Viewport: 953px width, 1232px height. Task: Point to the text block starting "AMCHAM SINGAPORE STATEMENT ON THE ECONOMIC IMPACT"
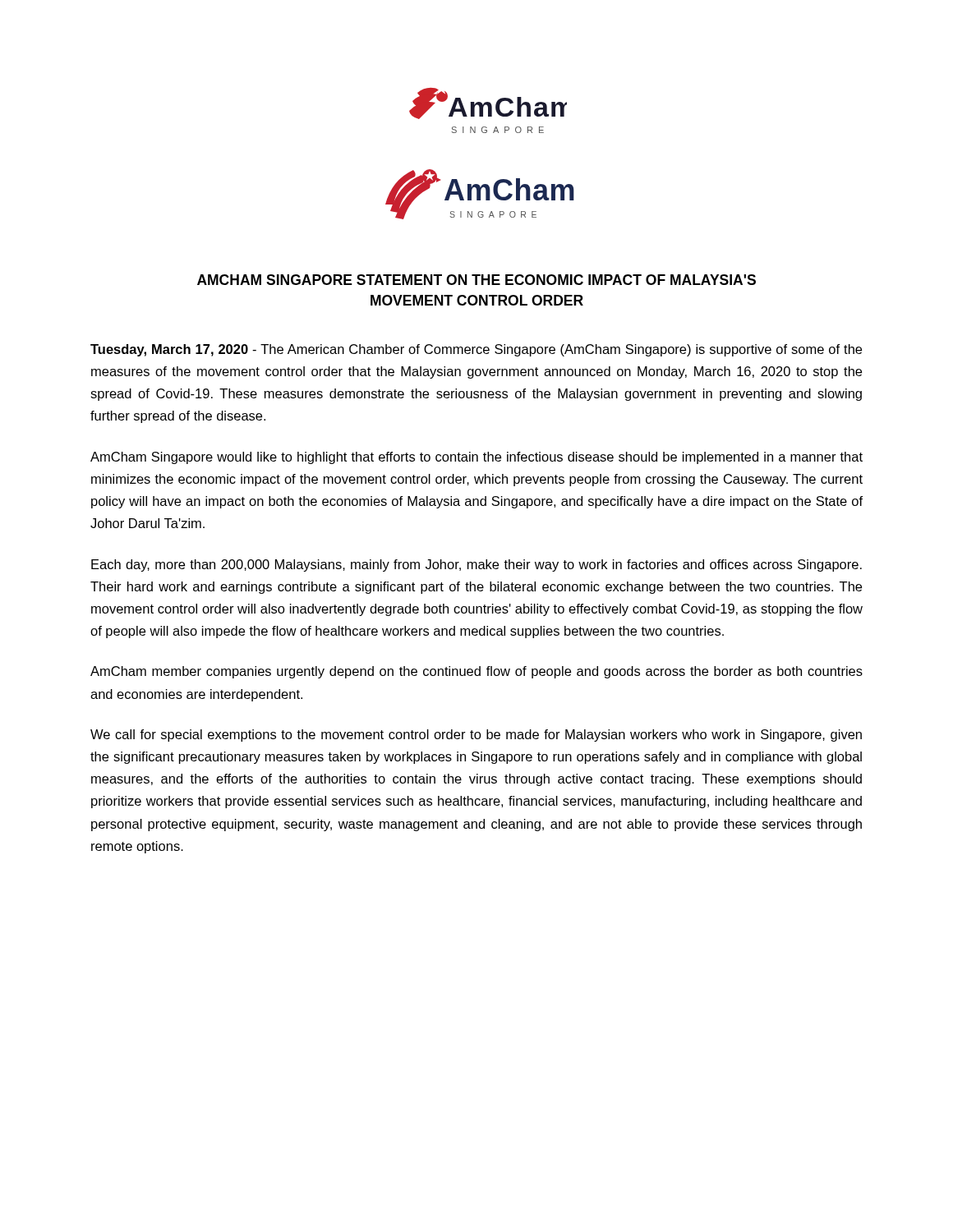coord(476,291)
